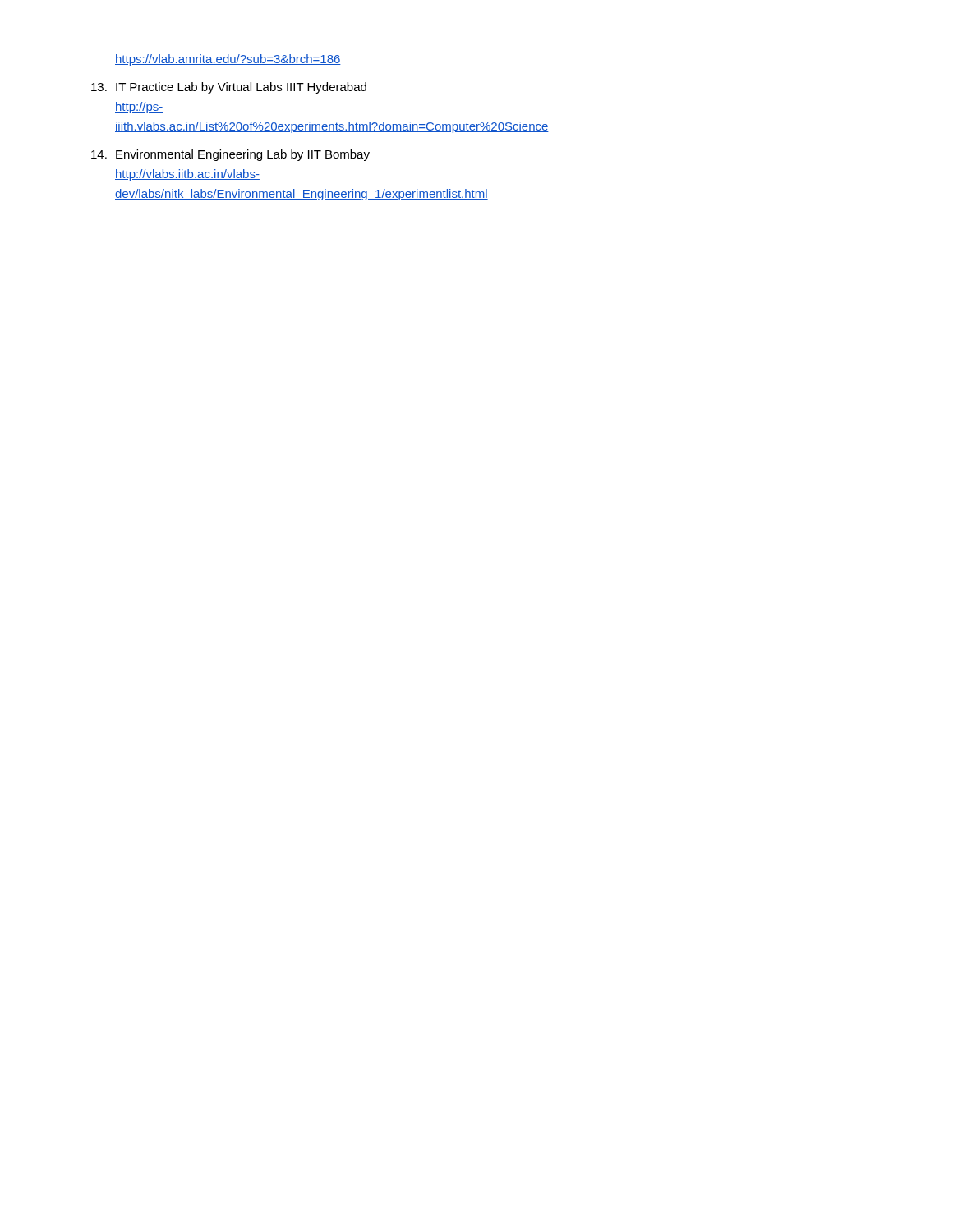
Task: Click the passage that begins "14. Environmental Engineering"
Action: click(230, 155)
